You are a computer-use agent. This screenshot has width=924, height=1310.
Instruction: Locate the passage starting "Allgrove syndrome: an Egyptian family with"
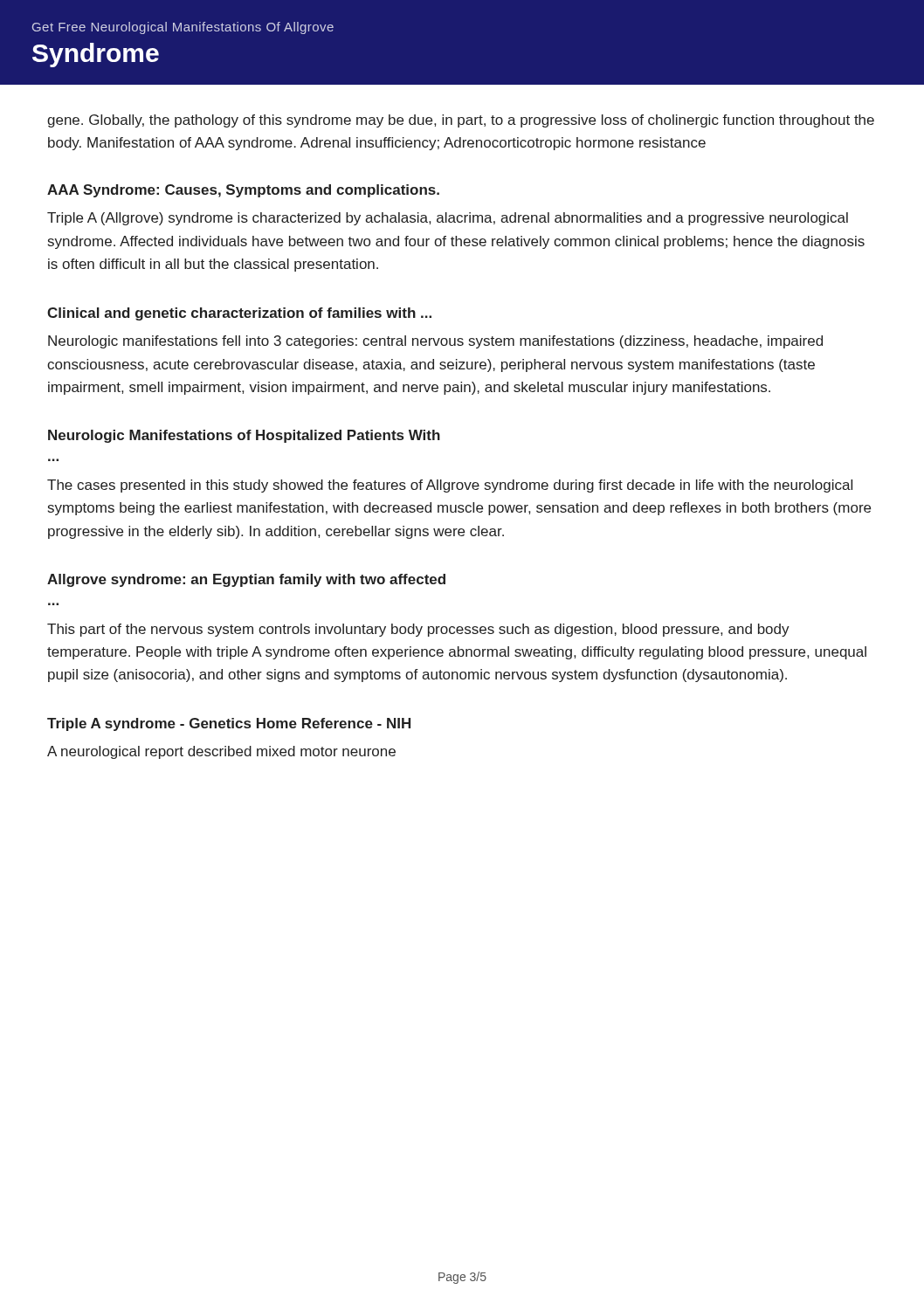(x=247, y=590)
